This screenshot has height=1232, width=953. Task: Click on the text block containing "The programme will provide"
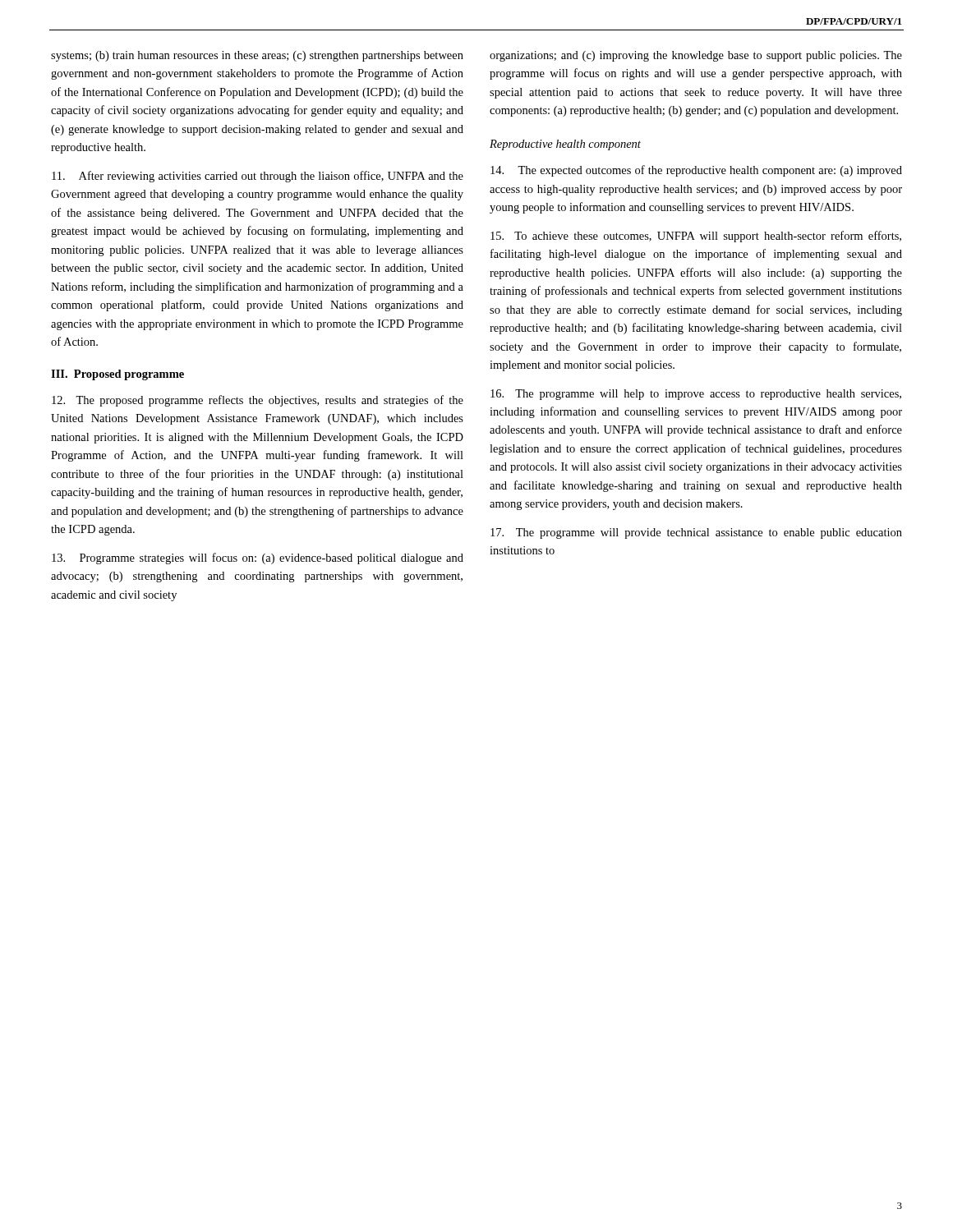pyautogui.click(x=696, y=541)
